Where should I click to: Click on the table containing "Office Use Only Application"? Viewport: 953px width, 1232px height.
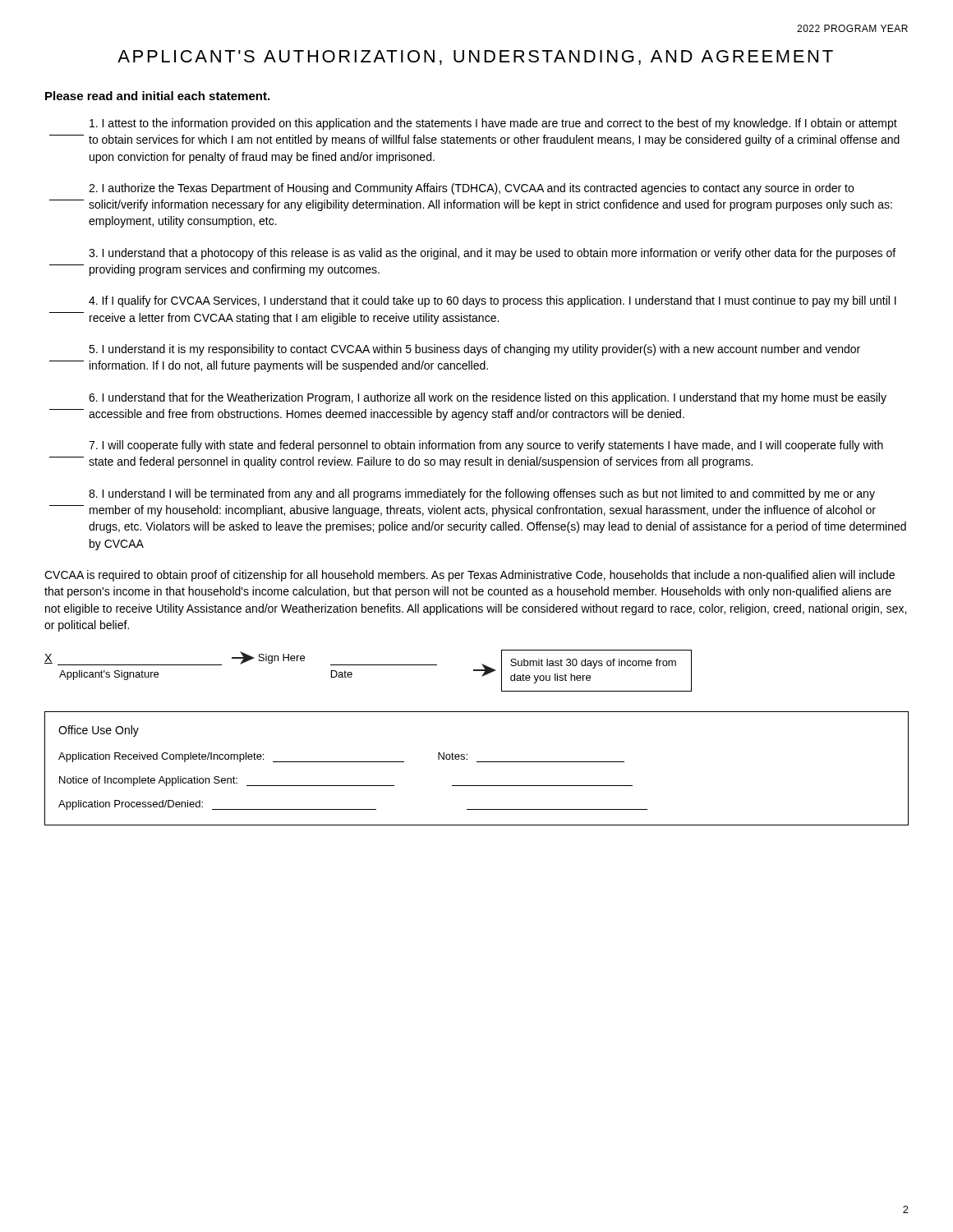[476, 768]
